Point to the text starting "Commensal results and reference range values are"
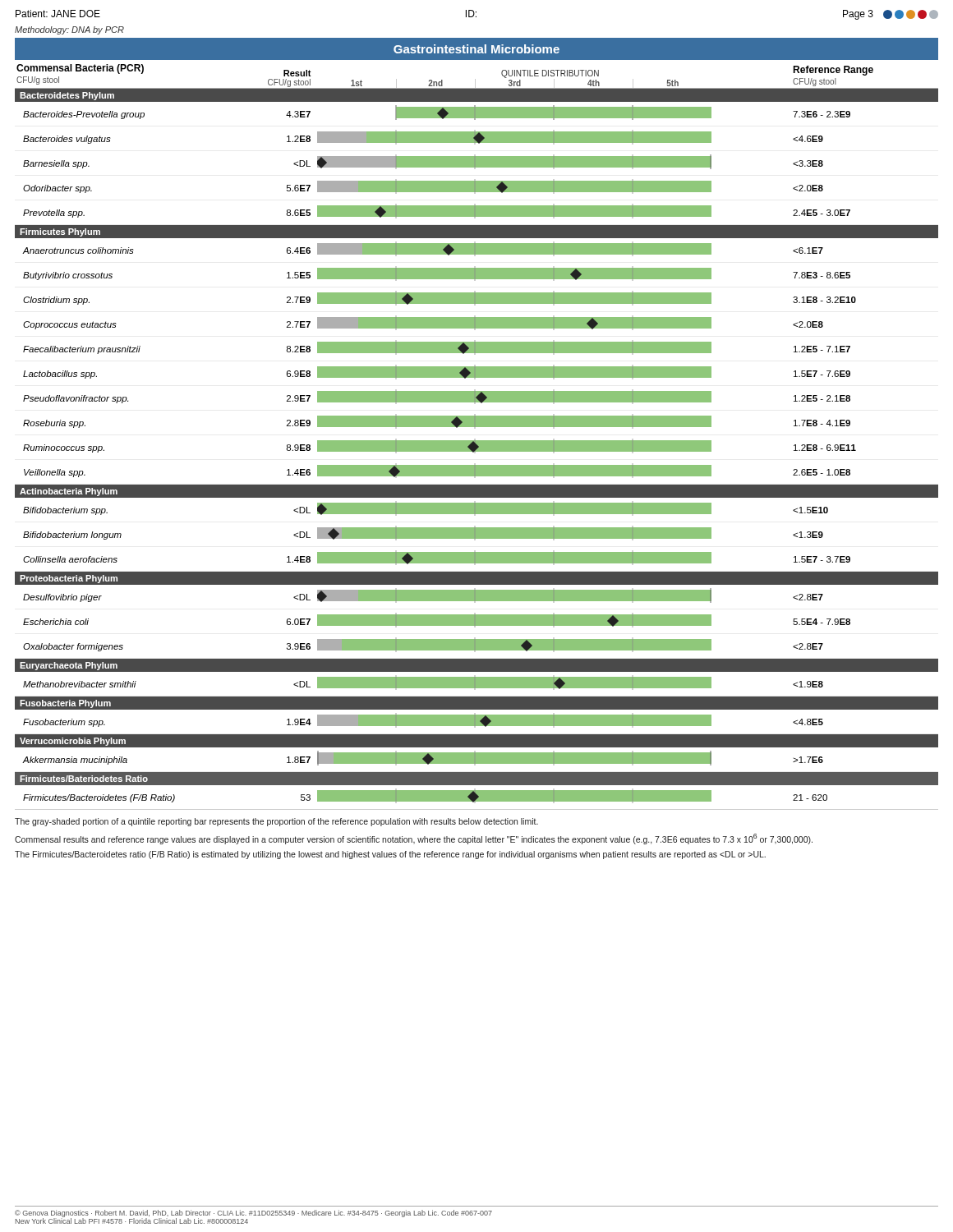 tap(414, 838)
